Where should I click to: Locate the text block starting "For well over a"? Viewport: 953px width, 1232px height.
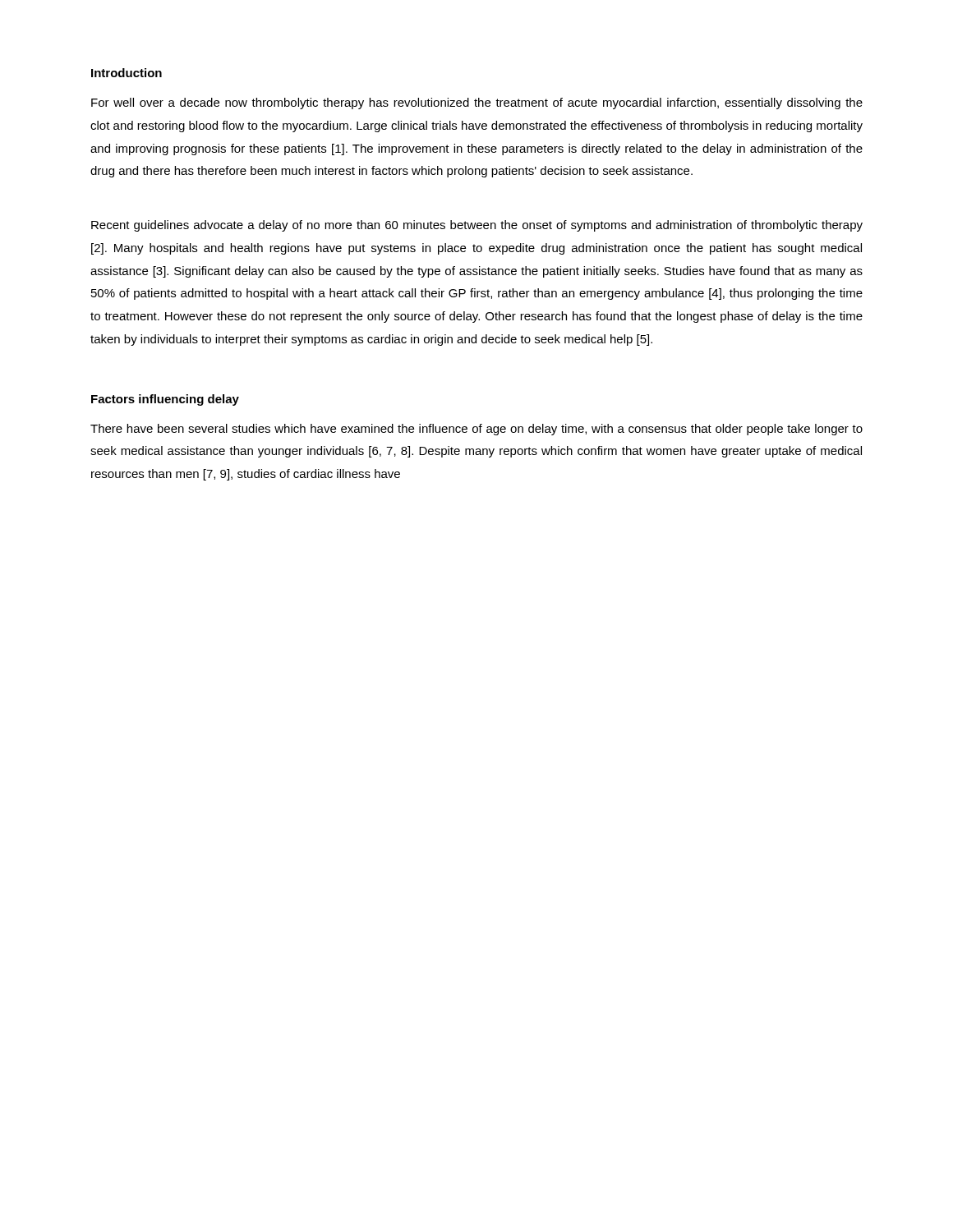point(476,136)
